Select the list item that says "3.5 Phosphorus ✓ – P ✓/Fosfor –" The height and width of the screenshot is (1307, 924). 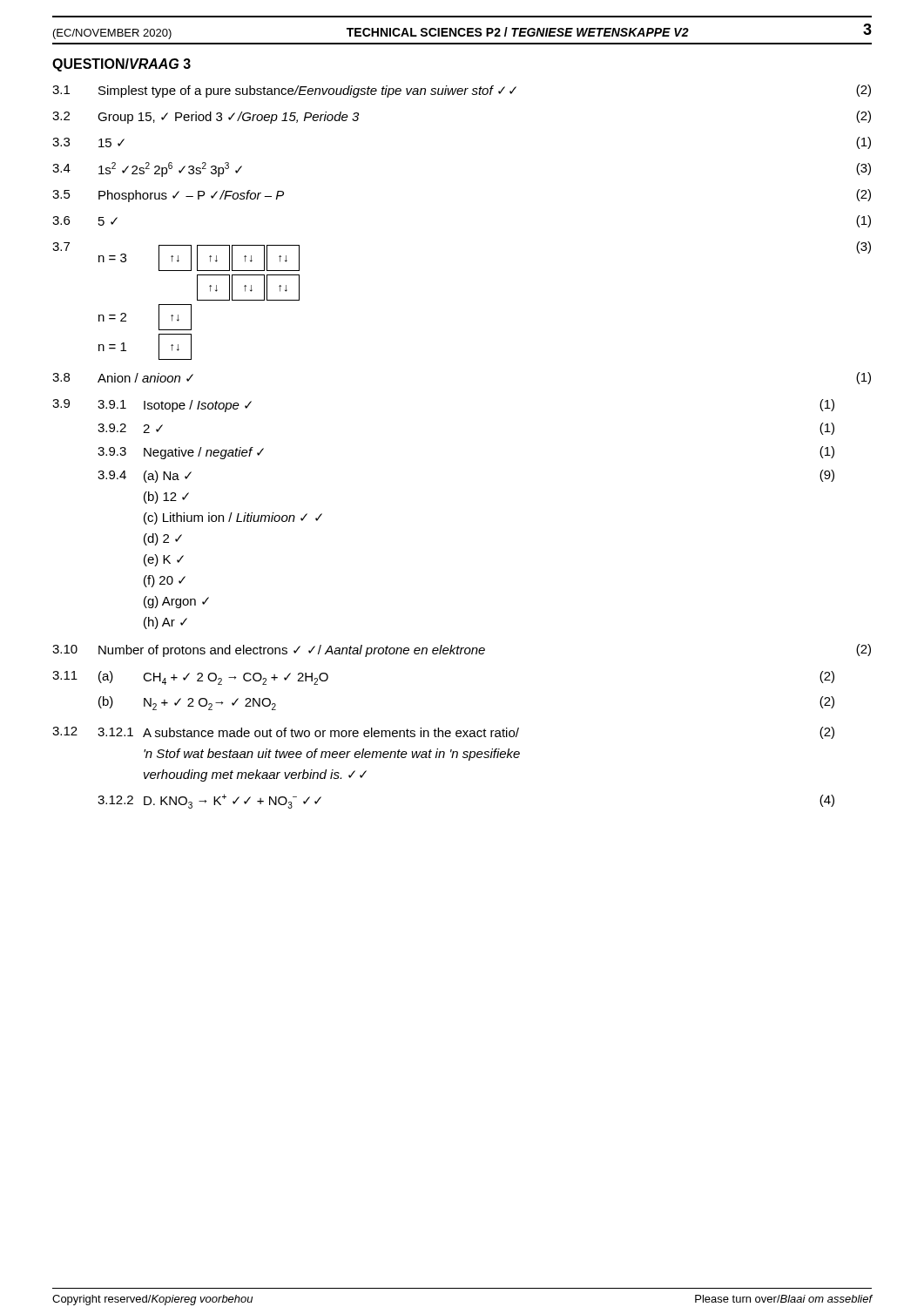click(x=201, y=196)
